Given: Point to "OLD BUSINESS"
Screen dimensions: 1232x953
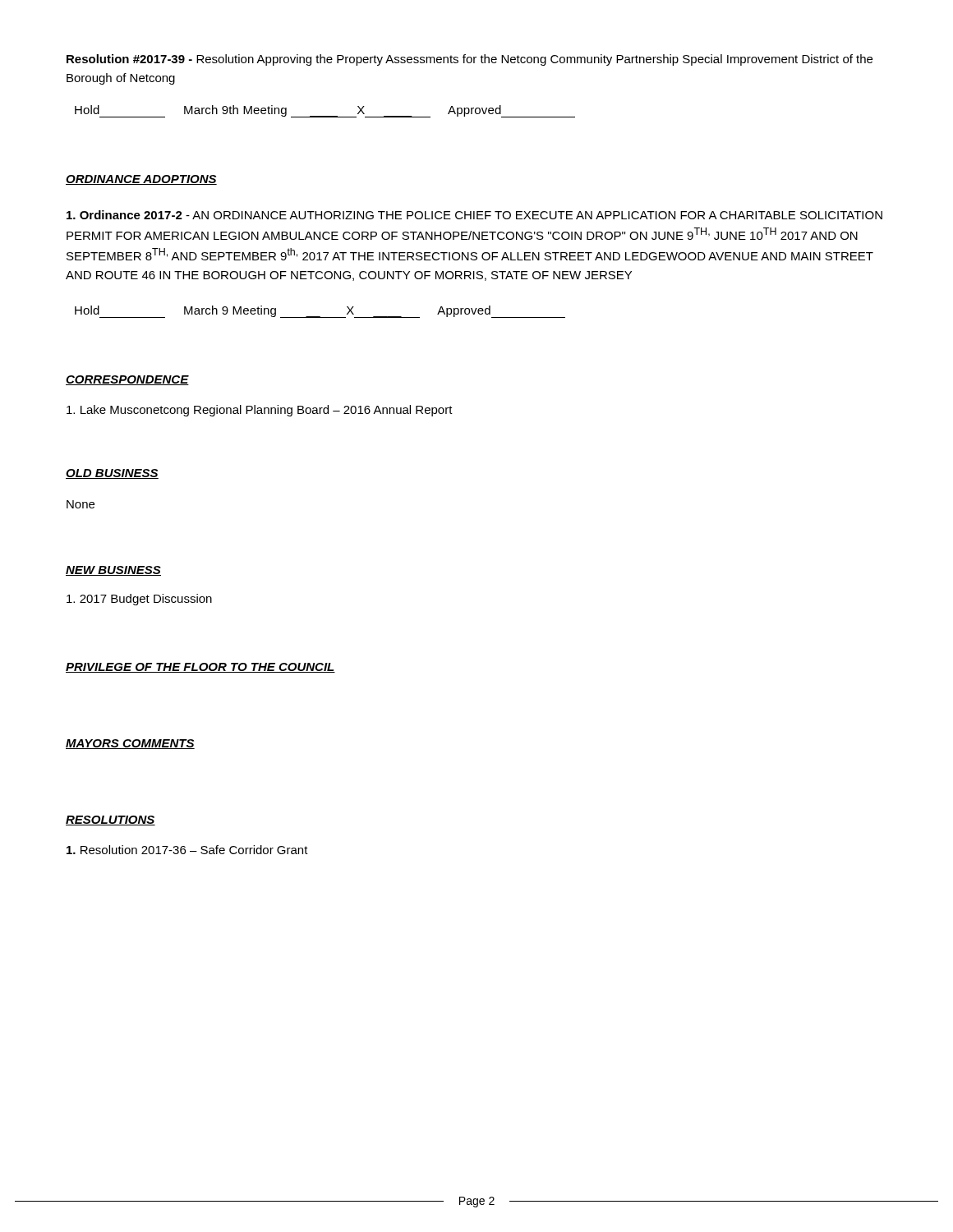Looking at the screenshot, I should click(x=112, y=472).
